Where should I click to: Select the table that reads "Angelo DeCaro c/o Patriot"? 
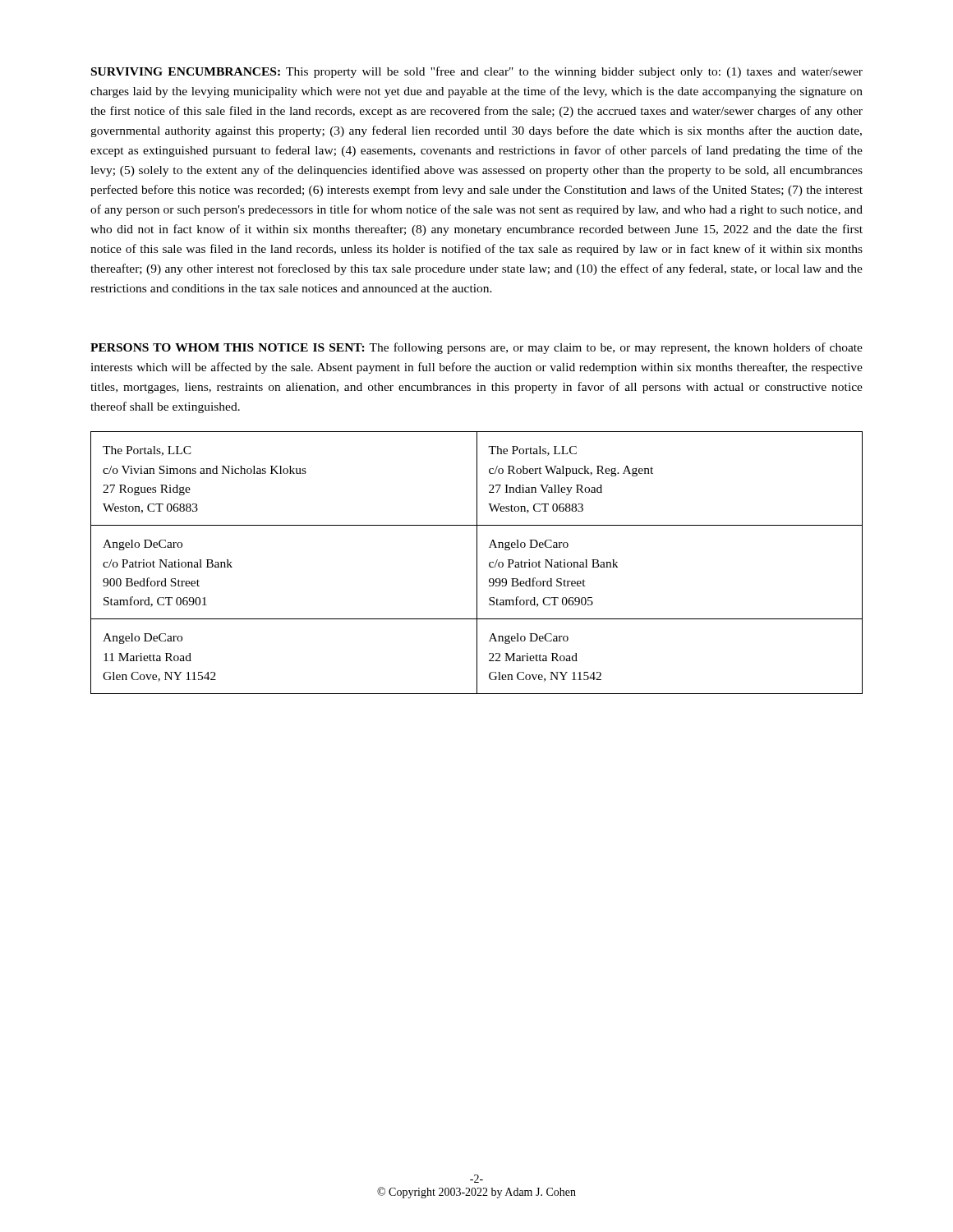pos(476,563)
